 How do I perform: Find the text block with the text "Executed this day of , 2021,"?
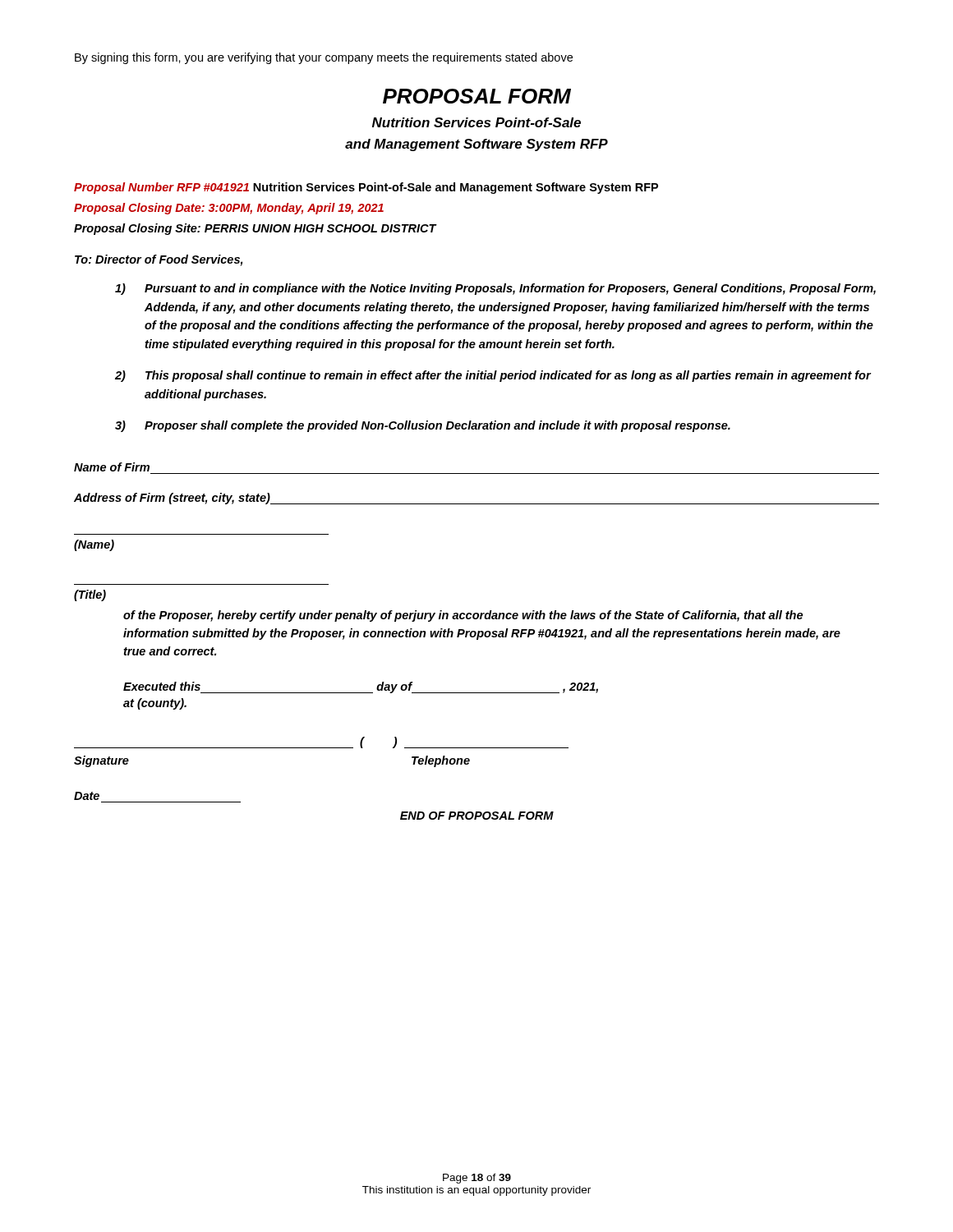coord(501,693)
